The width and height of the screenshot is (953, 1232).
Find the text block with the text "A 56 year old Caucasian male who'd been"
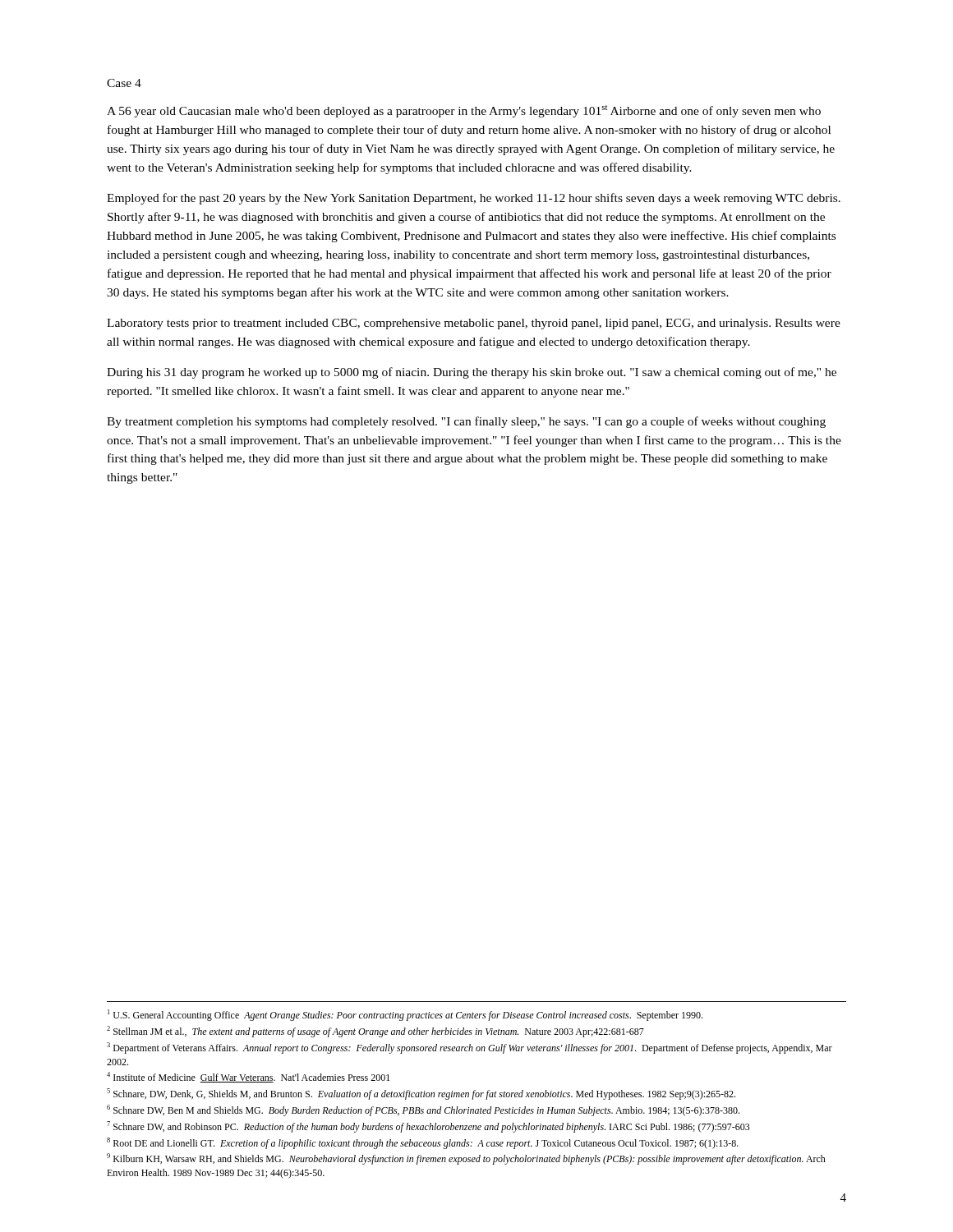[x=471, y=138]
